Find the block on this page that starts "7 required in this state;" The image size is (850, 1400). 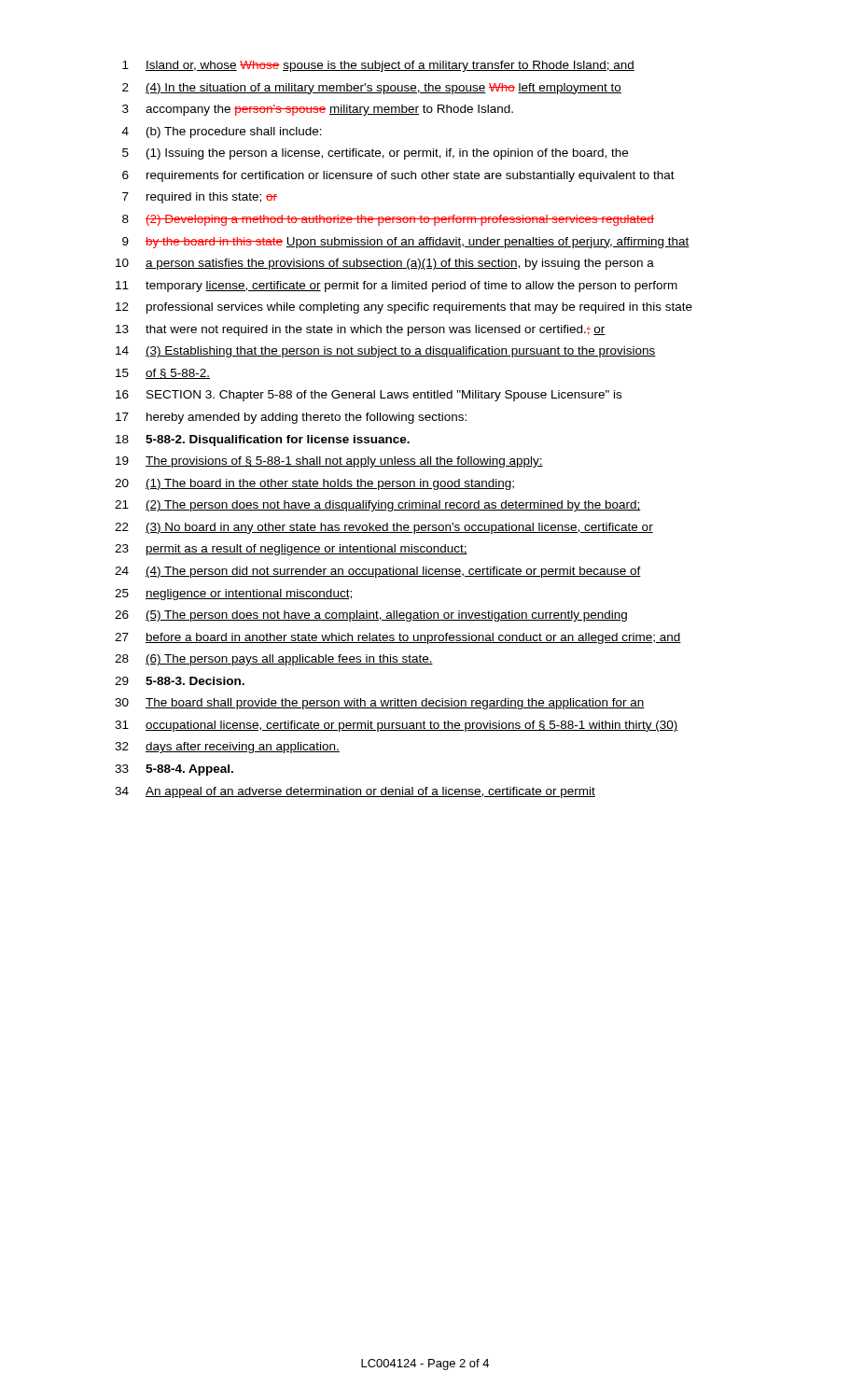pos(200,198)
